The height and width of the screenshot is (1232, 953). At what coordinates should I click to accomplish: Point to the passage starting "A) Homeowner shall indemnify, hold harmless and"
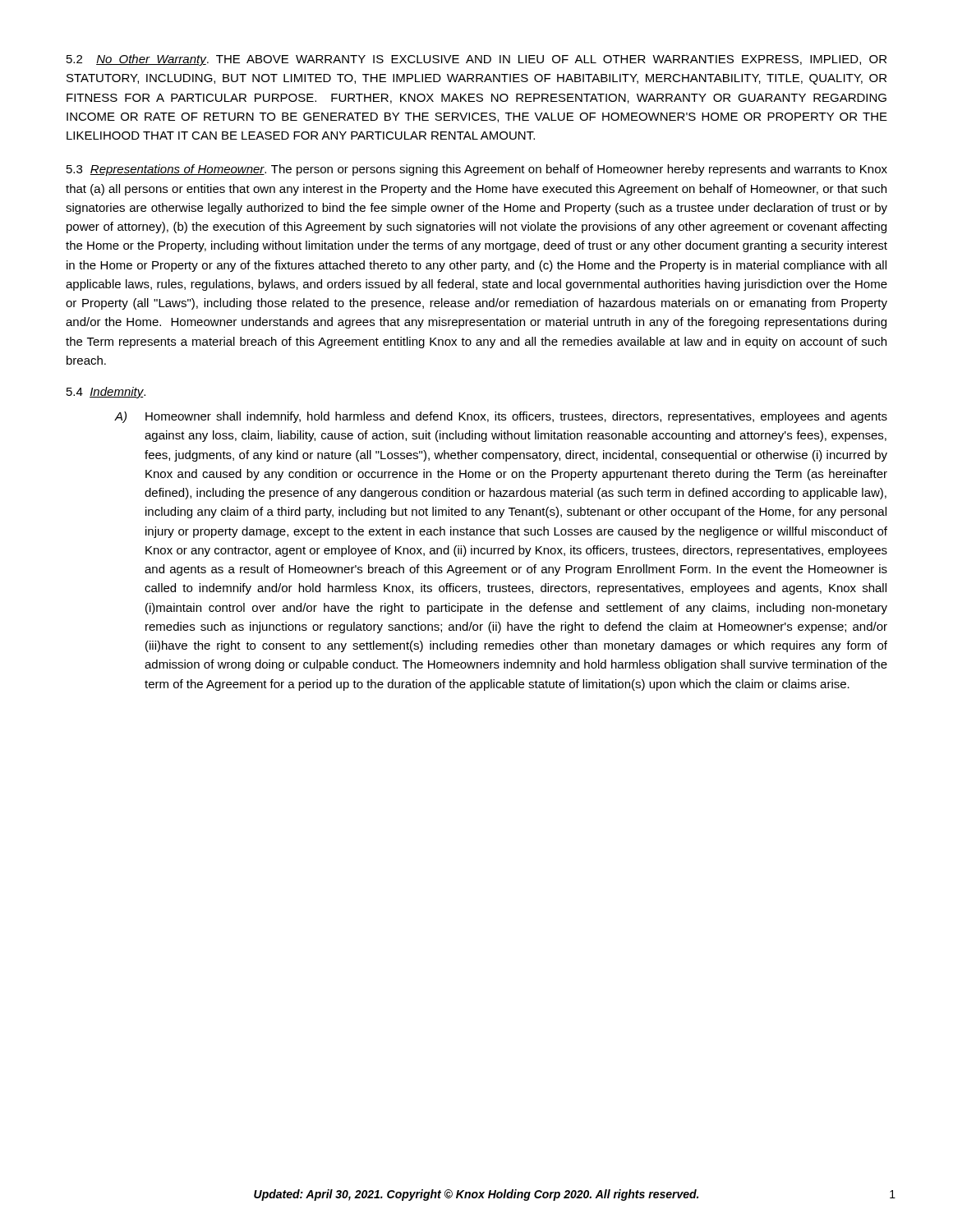(x=501, y=550)
